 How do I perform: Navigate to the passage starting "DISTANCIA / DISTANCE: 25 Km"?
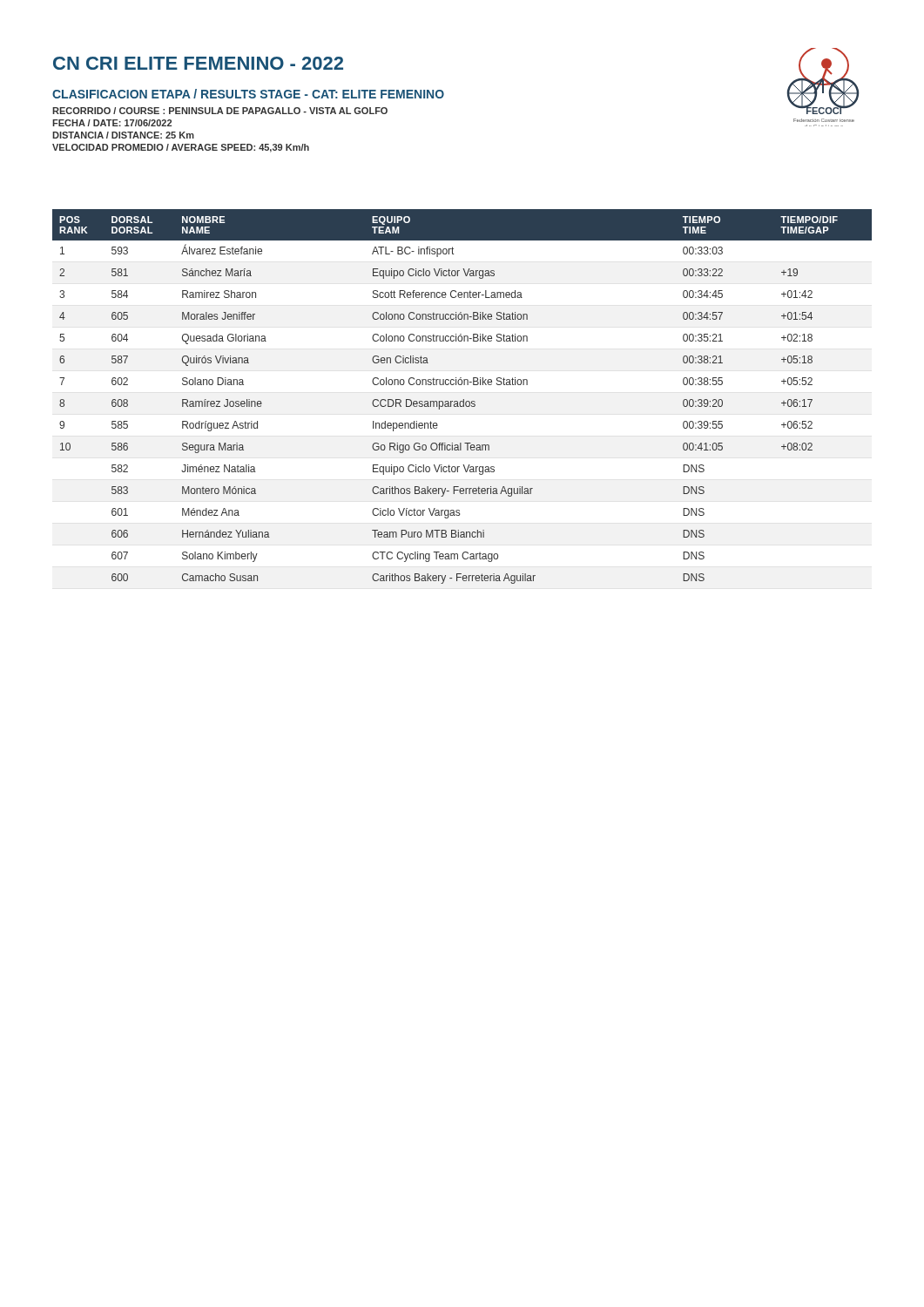pos(123,135)
